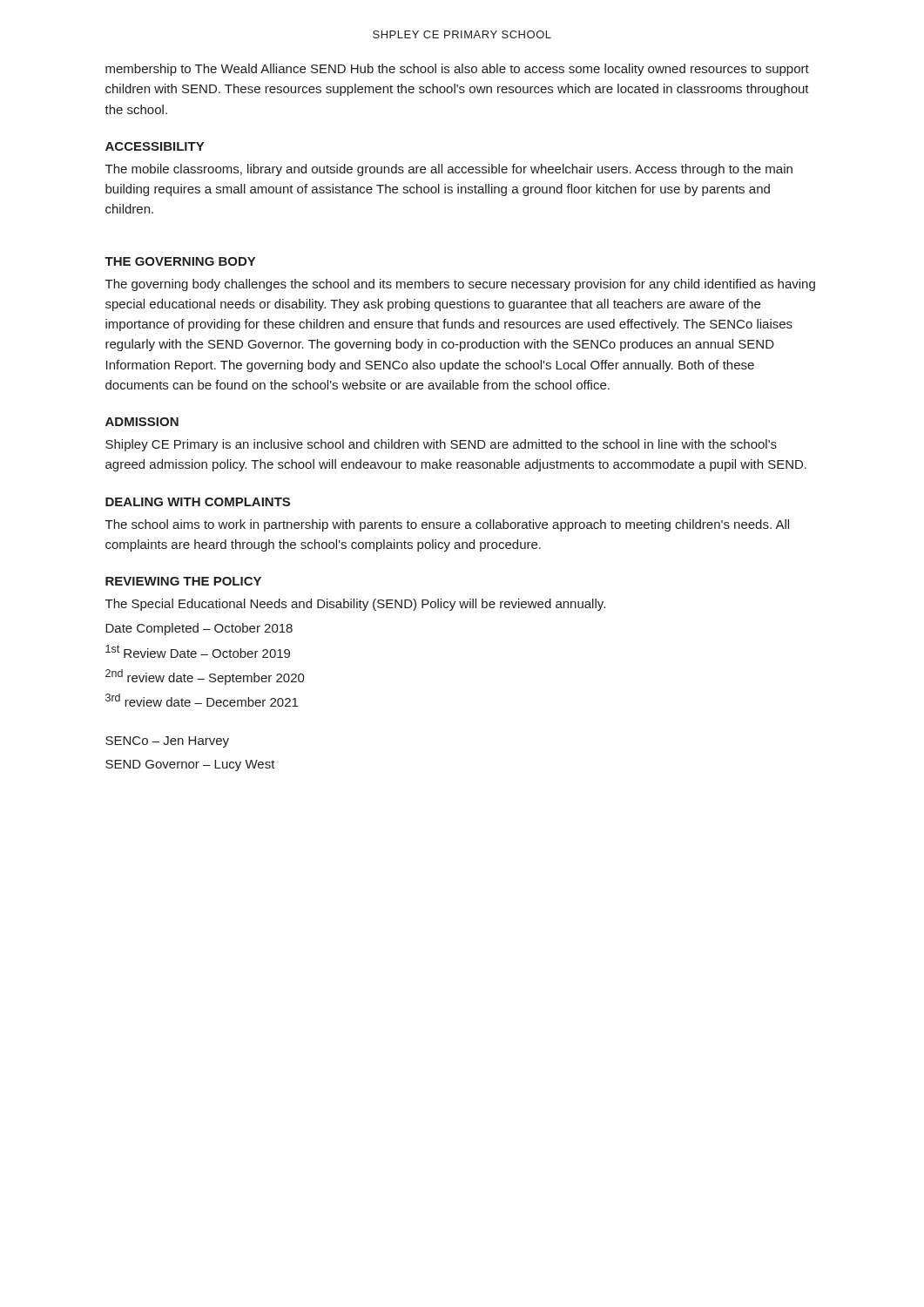The image size is (924, 1307).
Task: Select the section header that reads "REVIEWING THE POLICY"
Action: [183, 581]
